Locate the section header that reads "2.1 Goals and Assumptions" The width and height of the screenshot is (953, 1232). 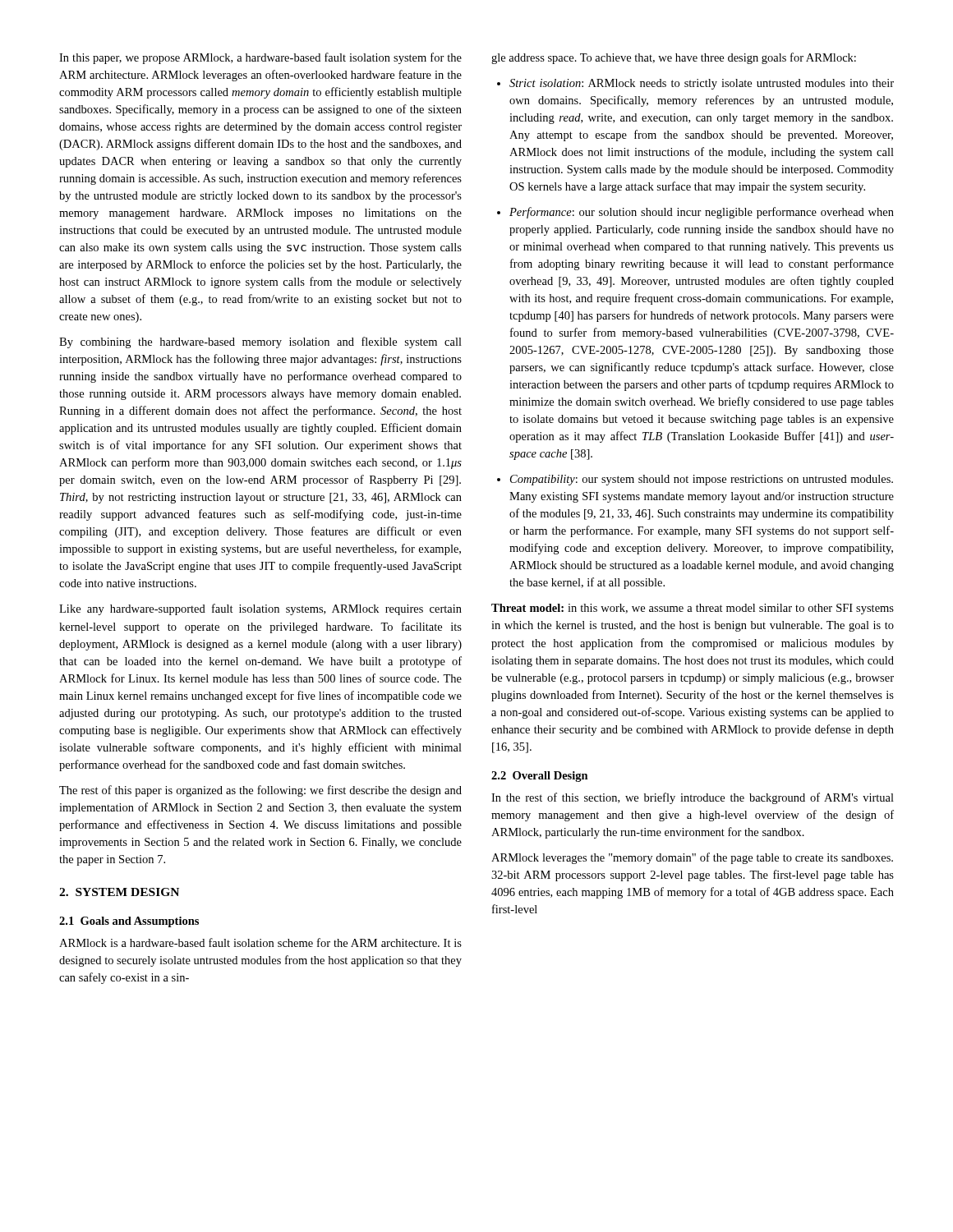click(129, 922)
